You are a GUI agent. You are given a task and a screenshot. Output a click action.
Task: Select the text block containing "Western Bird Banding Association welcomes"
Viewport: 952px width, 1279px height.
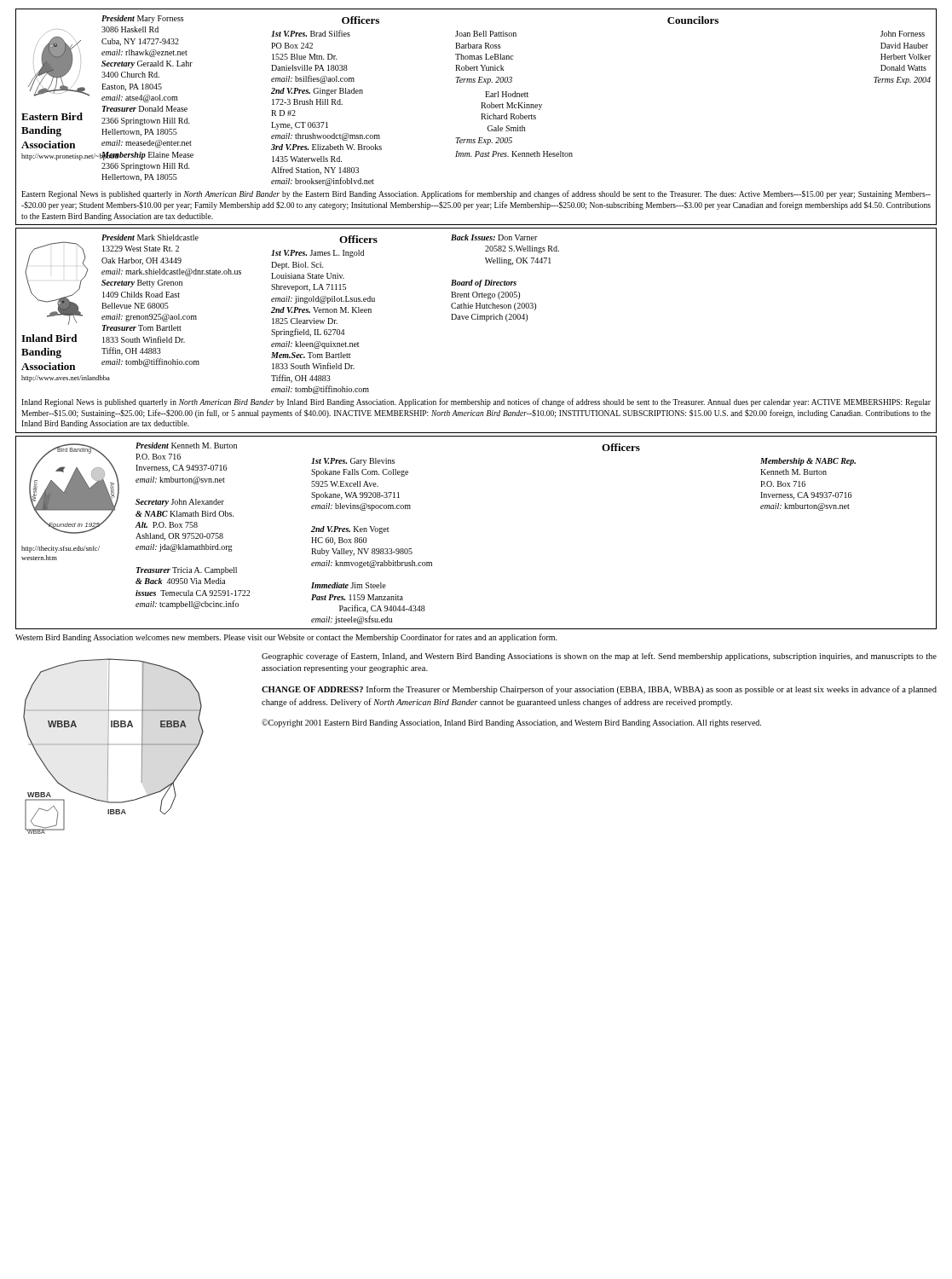pos(286,637)
